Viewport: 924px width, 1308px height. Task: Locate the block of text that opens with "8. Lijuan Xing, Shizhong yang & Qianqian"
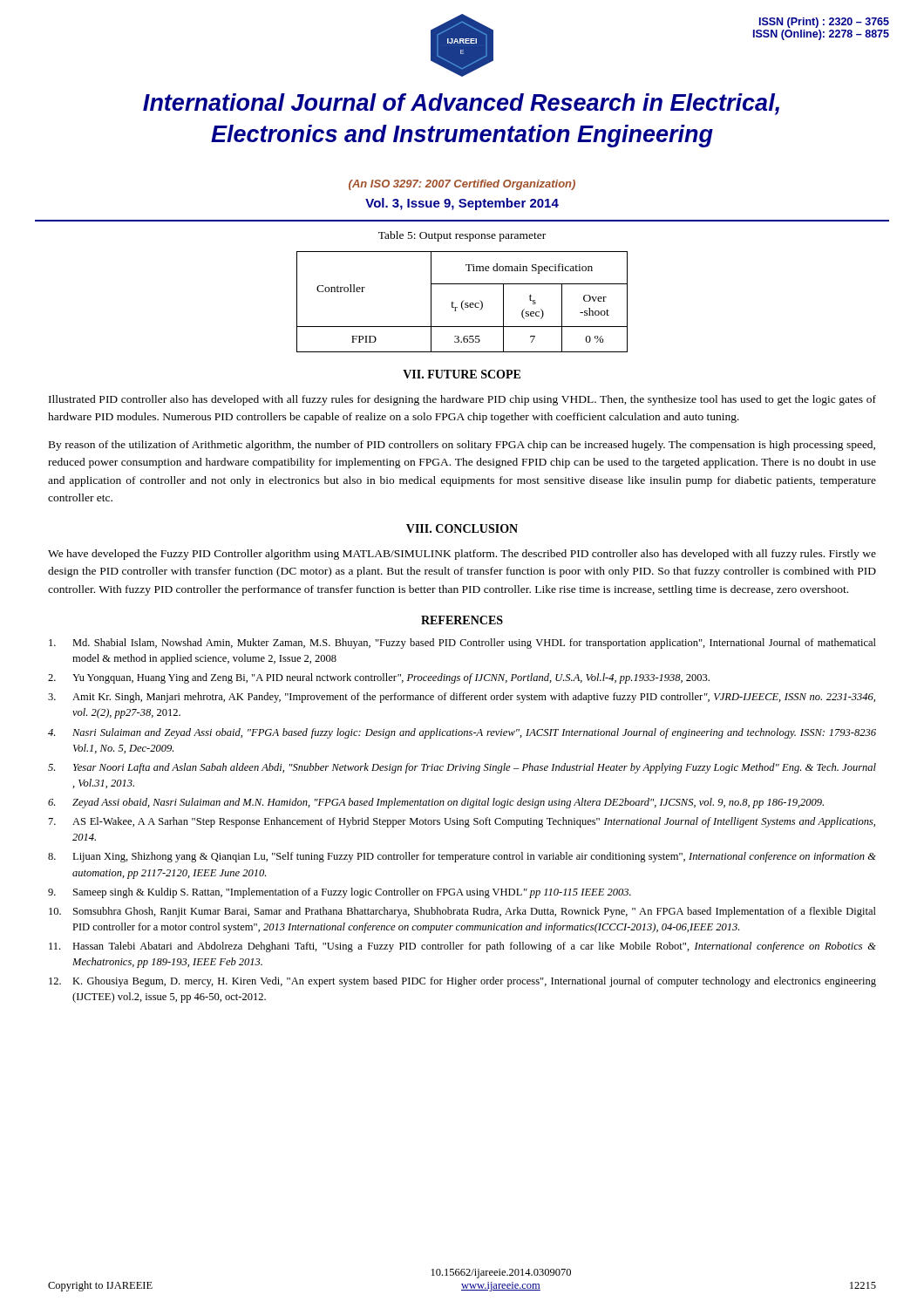tap(462, 865)
